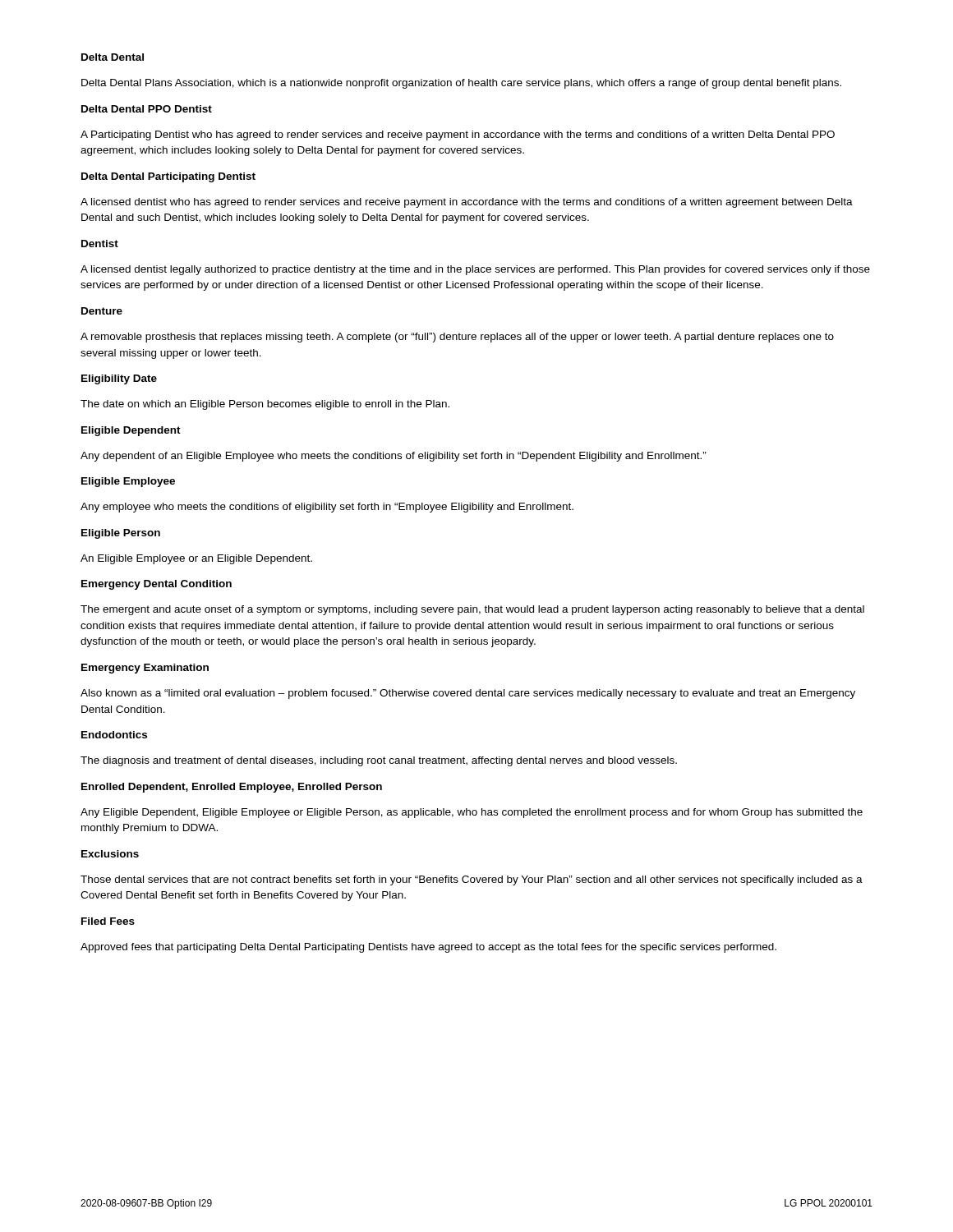
Task: Find the block on this page that starts "Any dependent of an"
Action: click(476, 455)
